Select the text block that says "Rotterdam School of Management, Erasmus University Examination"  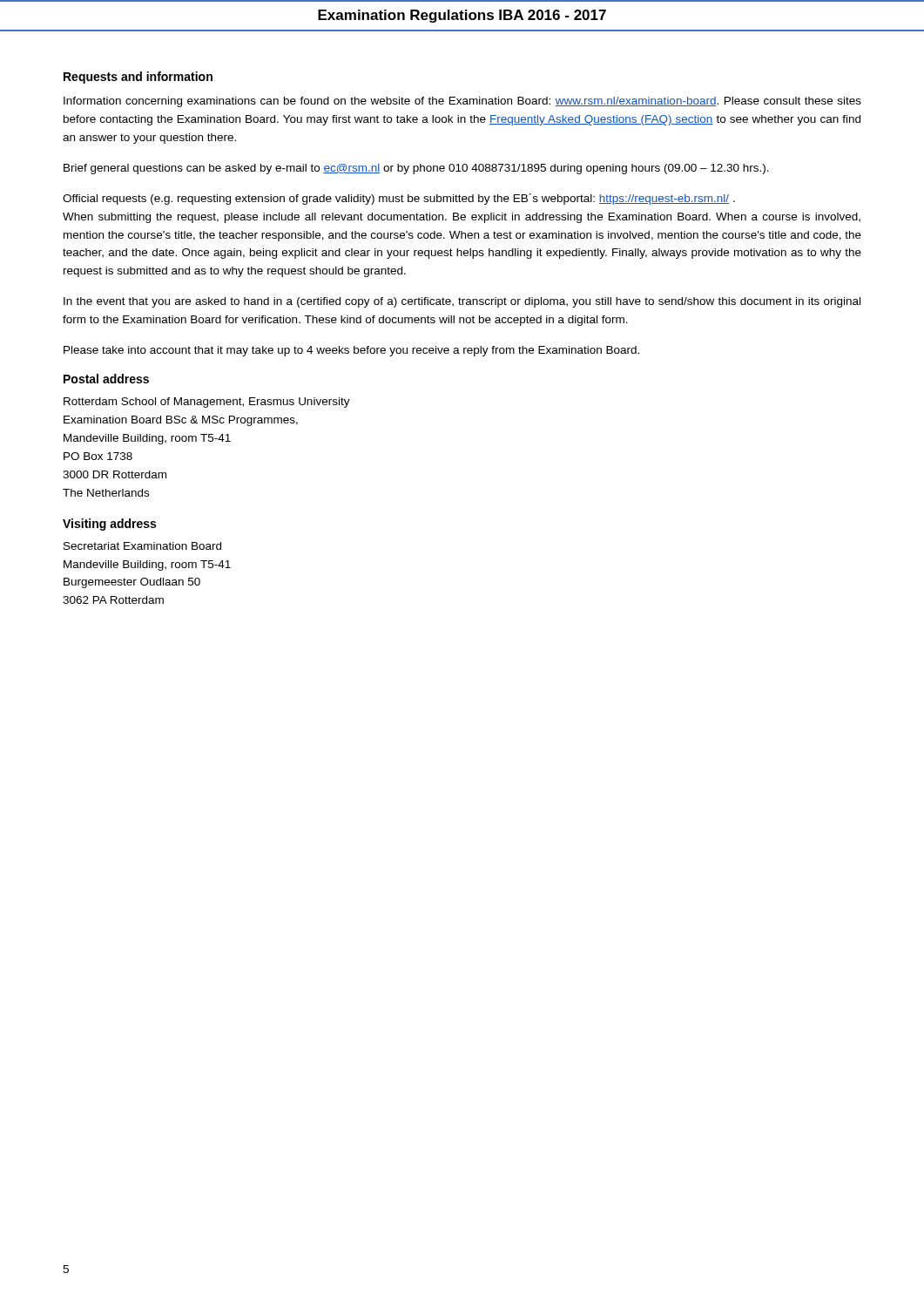(x=206, y=447)
